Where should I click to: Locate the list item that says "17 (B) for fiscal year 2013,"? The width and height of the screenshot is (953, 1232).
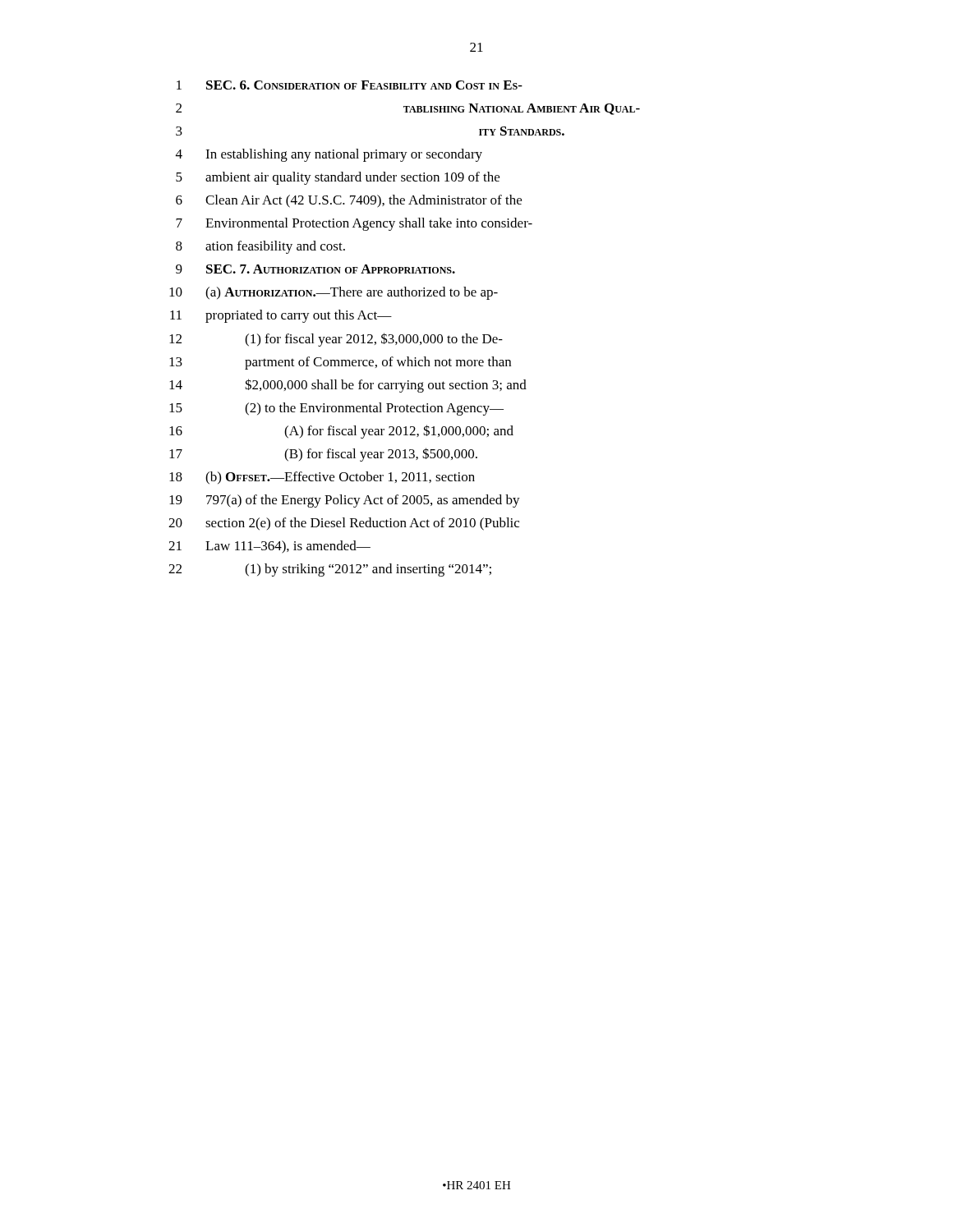[323, 455]
